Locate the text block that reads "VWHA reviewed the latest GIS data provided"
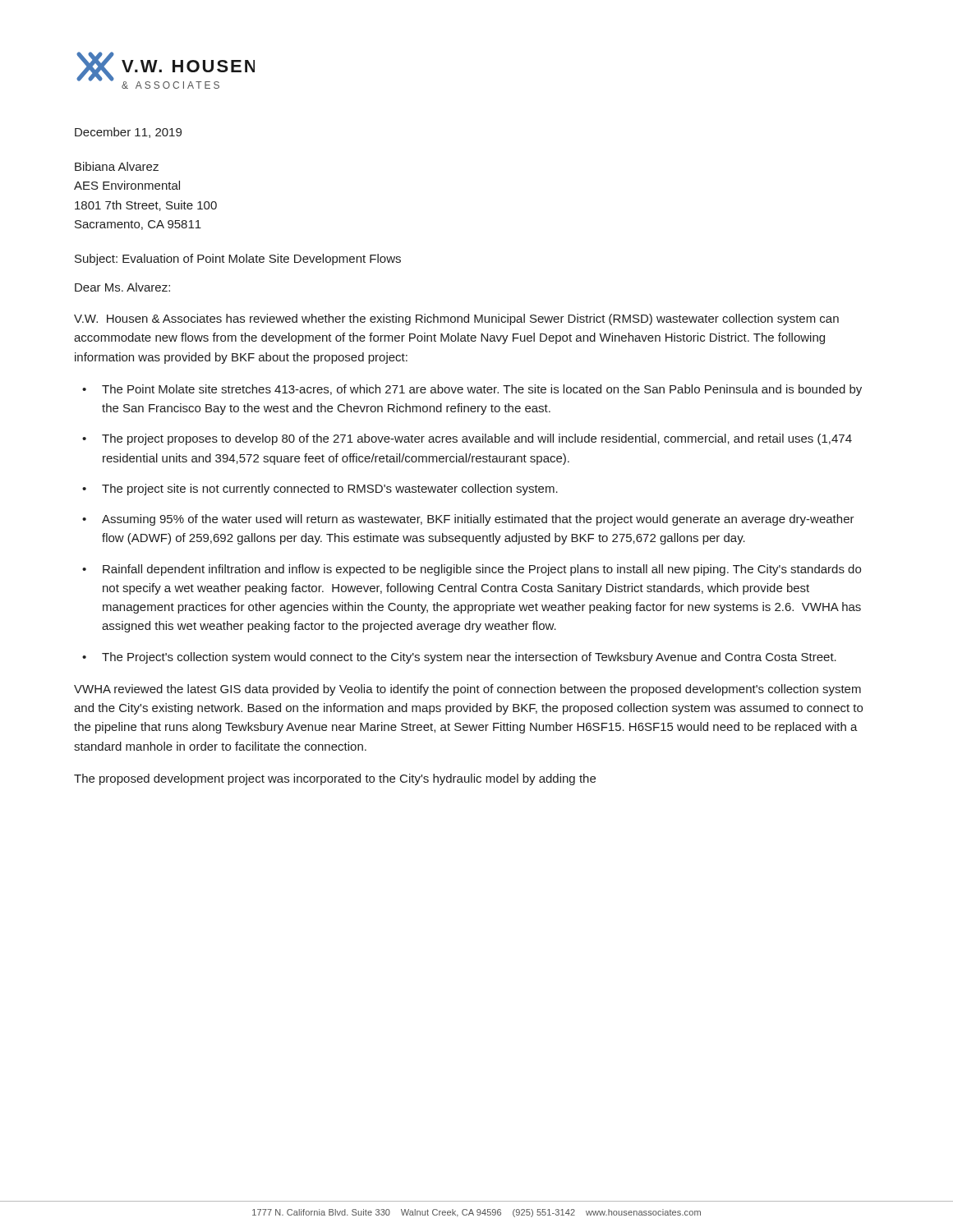The width and height of the screenshot is (953, 1232). click(469, 717)
